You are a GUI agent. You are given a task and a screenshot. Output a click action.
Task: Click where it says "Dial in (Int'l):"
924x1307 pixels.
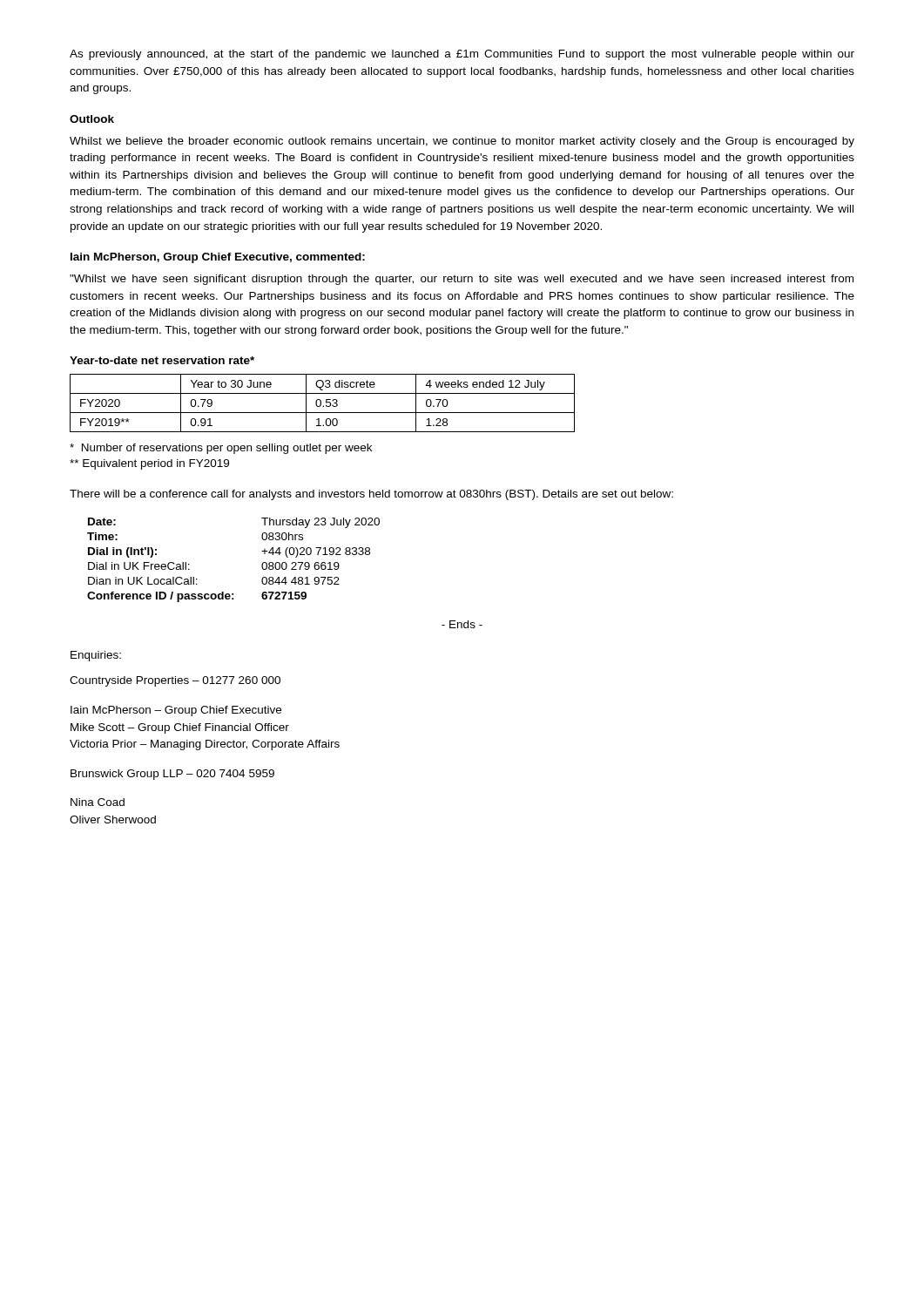click(x=122, y=551)
